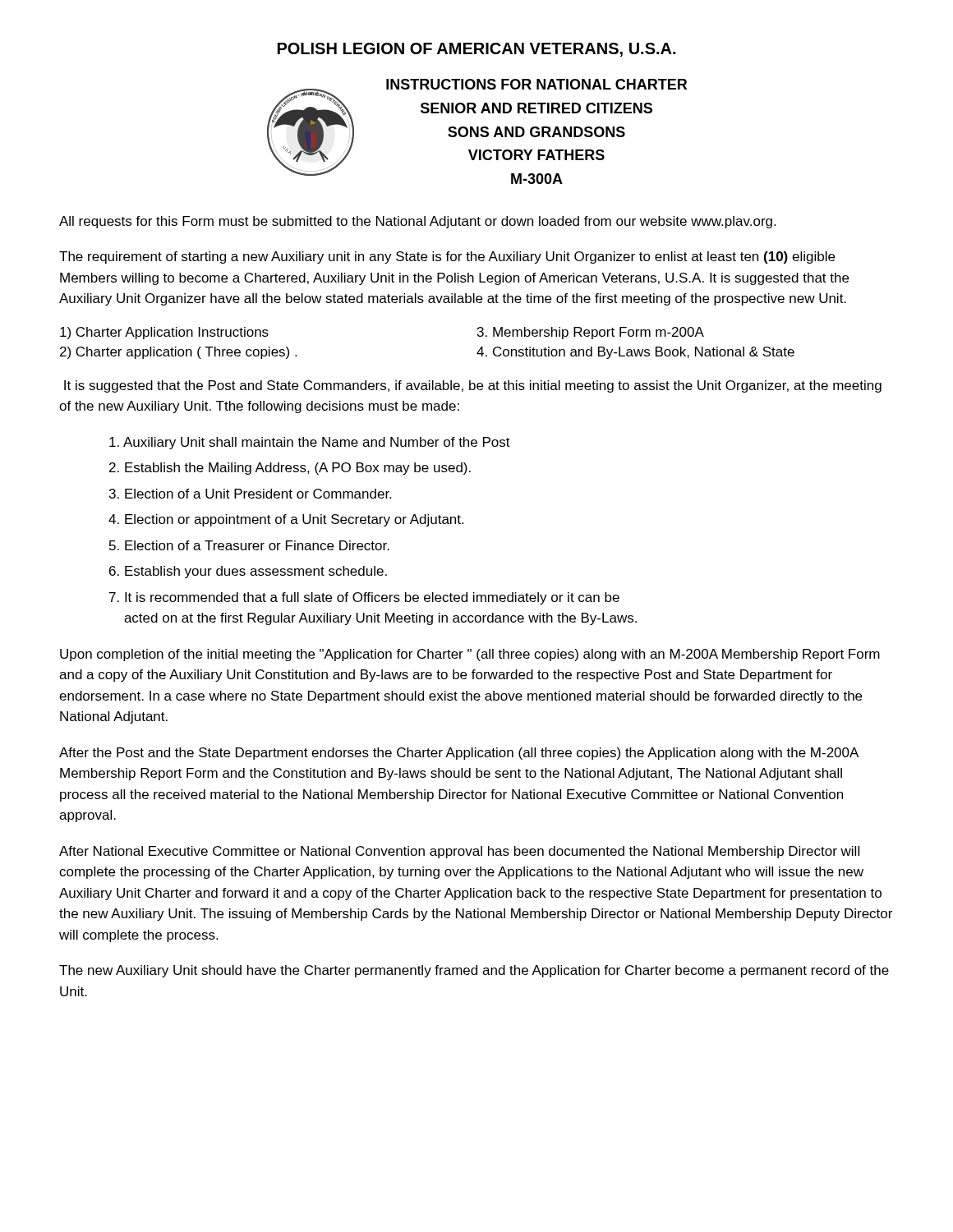Find the passage starting "Upon completion of the"
The height and width of the screenshot is (1232, 953).
470,686
